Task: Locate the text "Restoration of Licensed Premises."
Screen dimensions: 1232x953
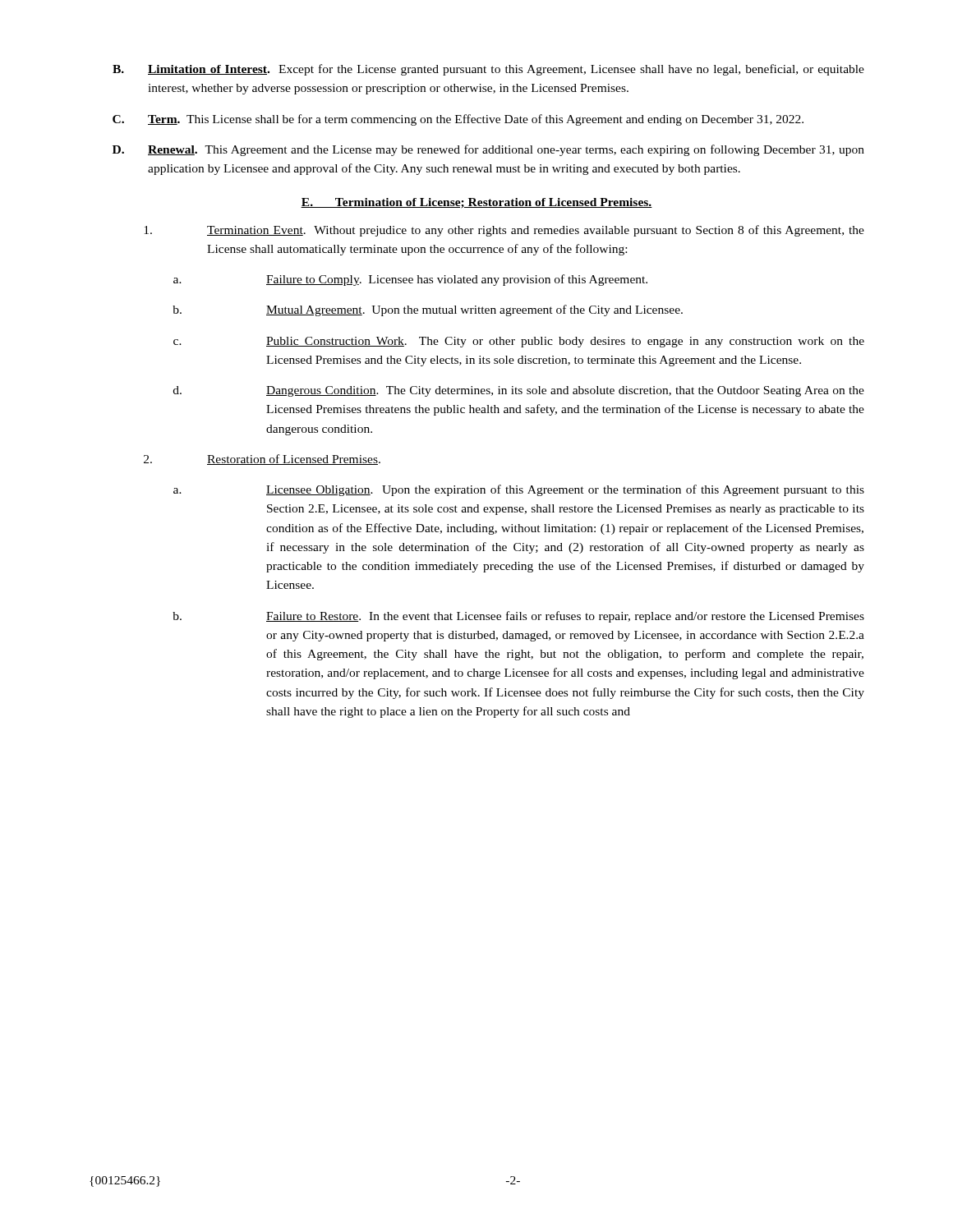Action: (262, 460)
